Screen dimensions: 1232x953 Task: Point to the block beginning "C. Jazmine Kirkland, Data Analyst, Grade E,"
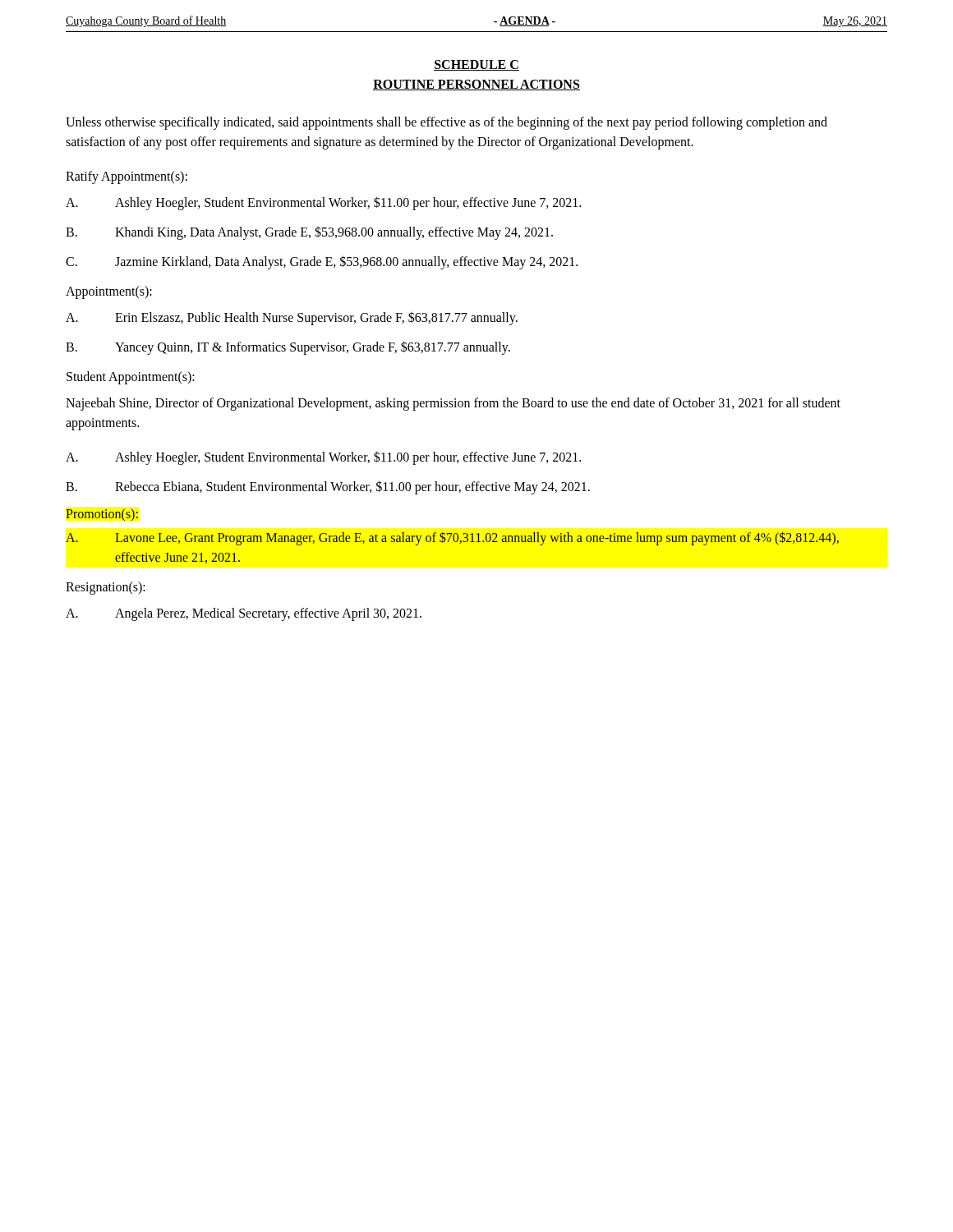click(322, 262)
